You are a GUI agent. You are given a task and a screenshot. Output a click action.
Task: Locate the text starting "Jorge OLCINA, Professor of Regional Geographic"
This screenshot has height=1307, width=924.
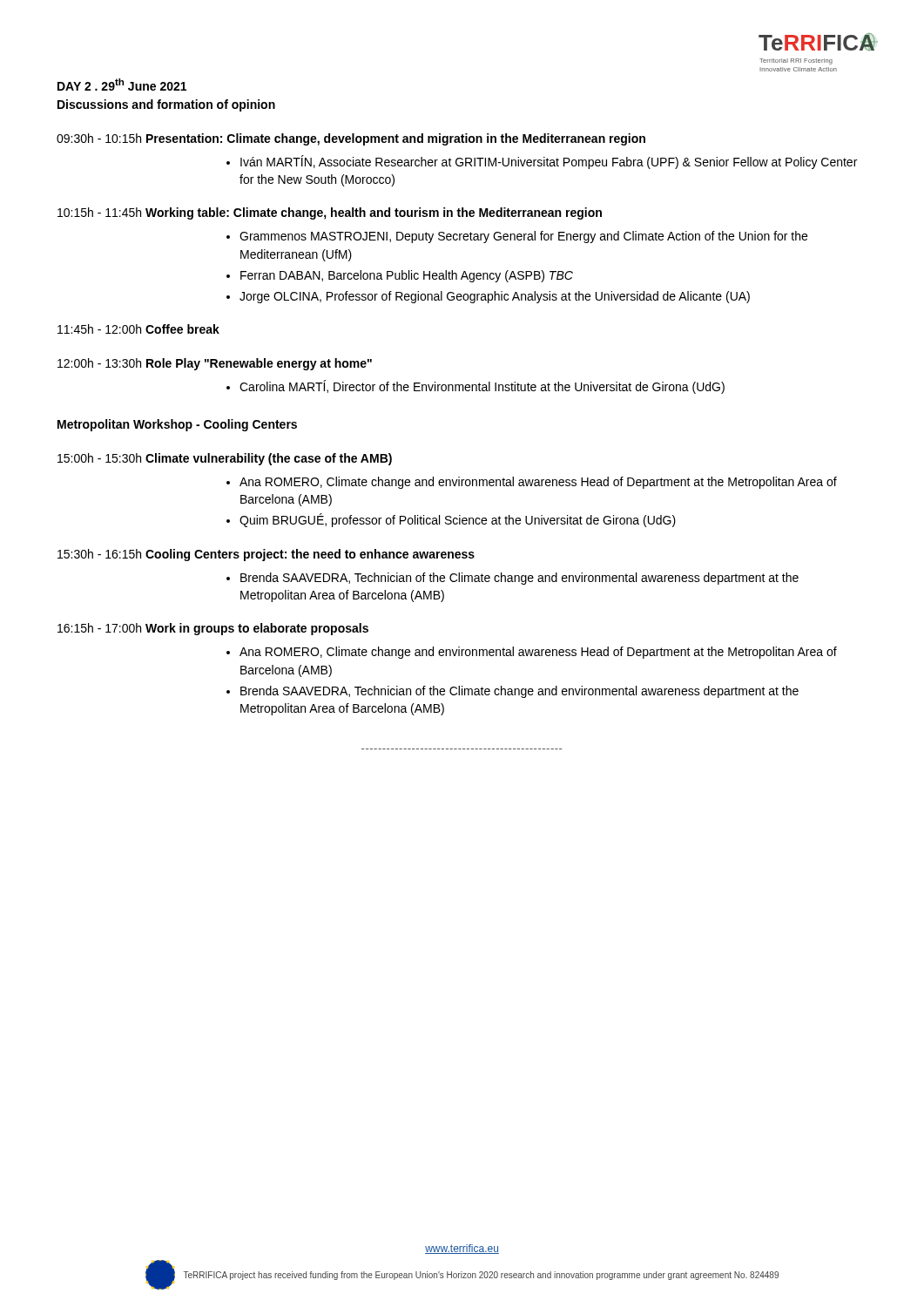pos(495,296)
